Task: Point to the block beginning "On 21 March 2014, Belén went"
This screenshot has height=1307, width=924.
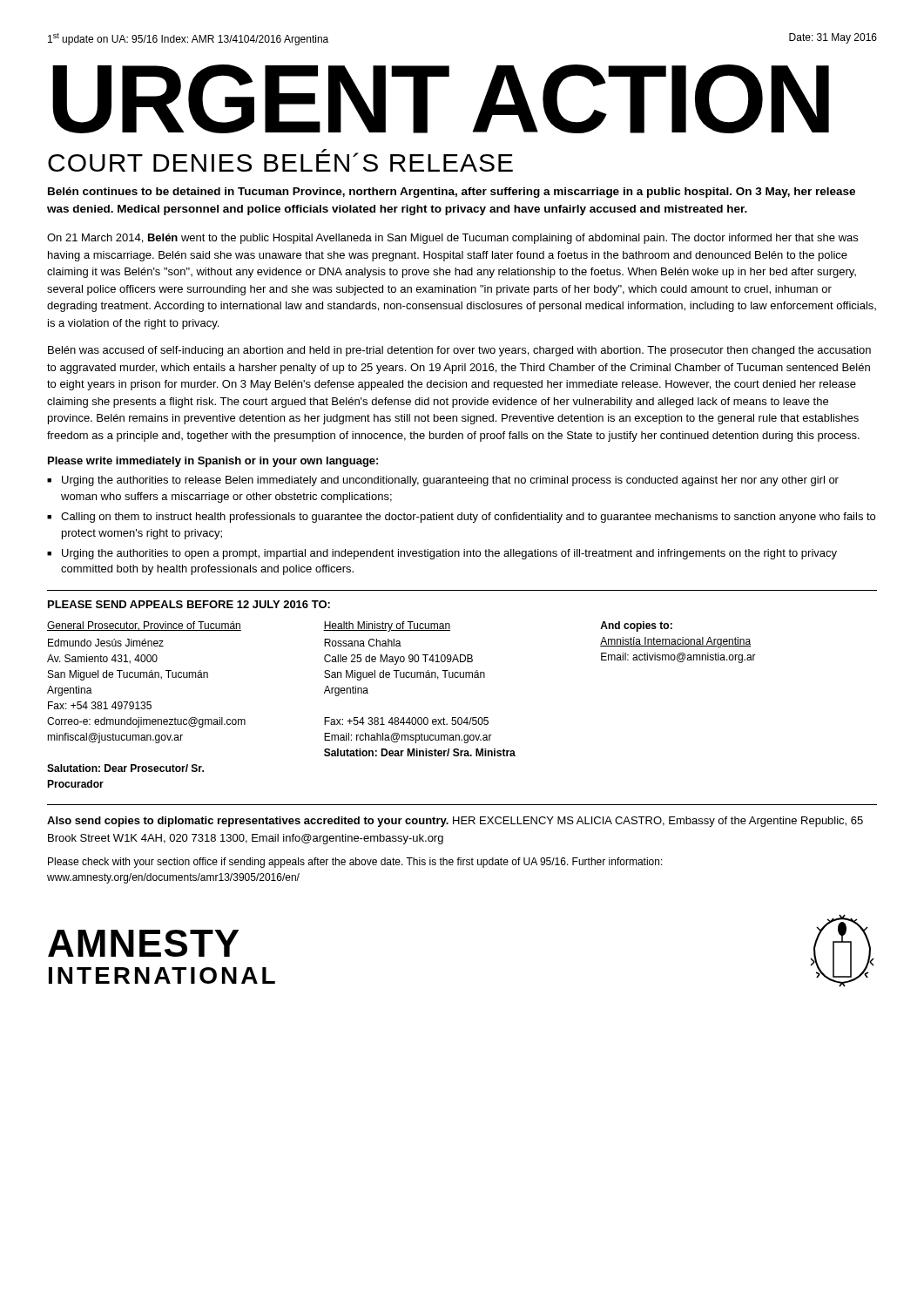Action: [x=462, y=280]
